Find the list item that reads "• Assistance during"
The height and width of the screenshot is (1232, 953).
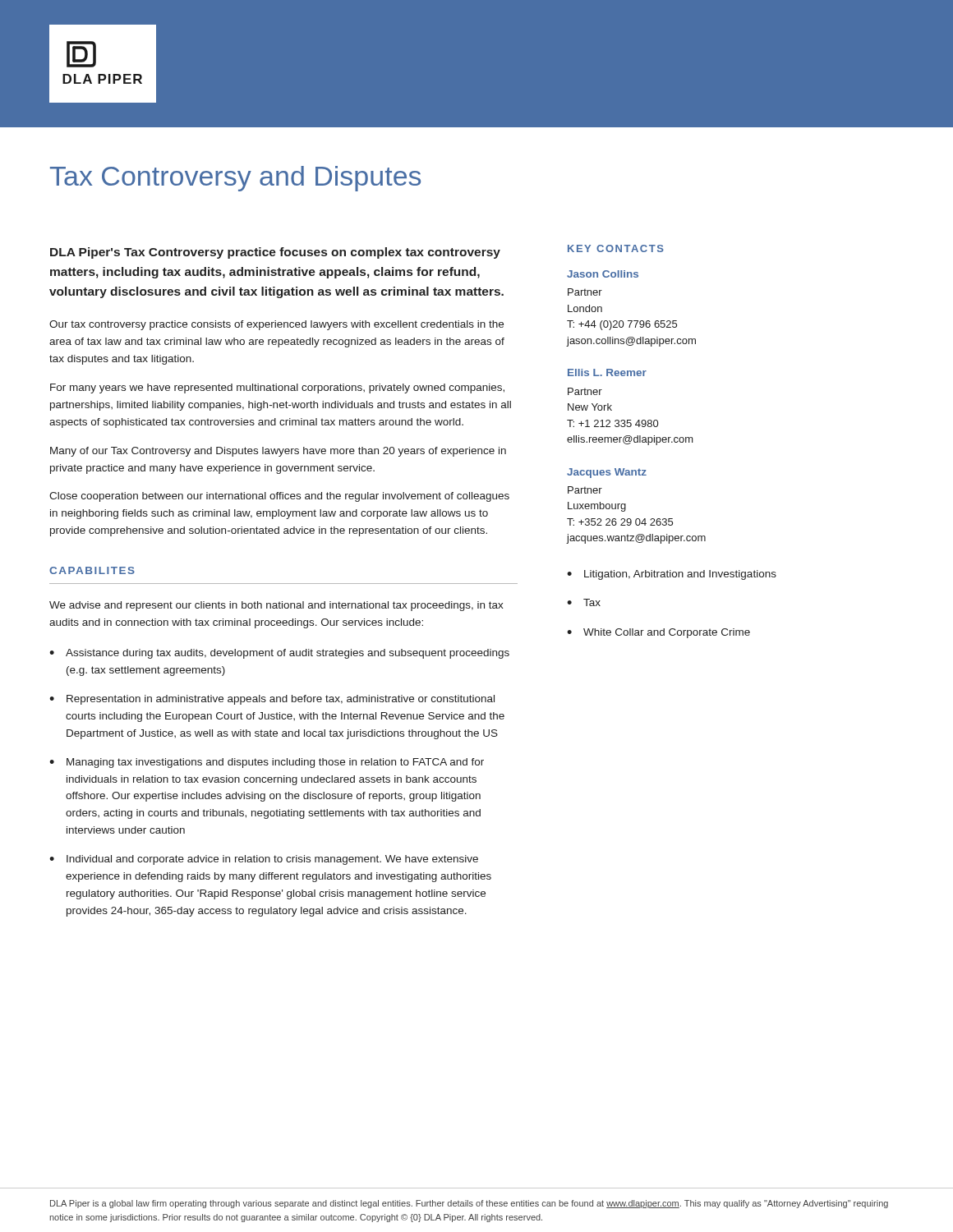coord(283,662)
